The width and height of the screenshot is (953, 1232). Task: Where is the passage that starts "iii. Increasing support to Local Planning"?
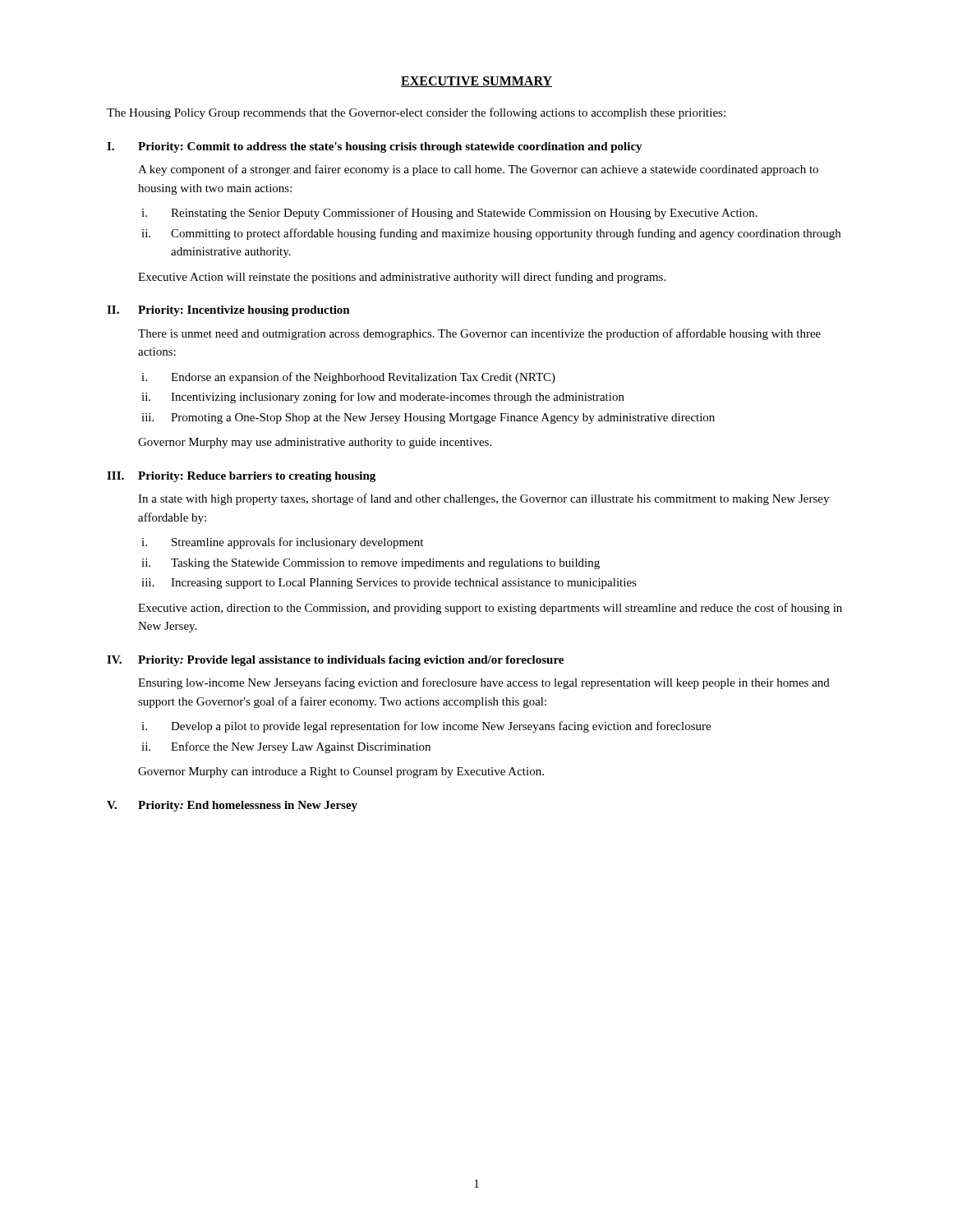(x=492, y=582)
